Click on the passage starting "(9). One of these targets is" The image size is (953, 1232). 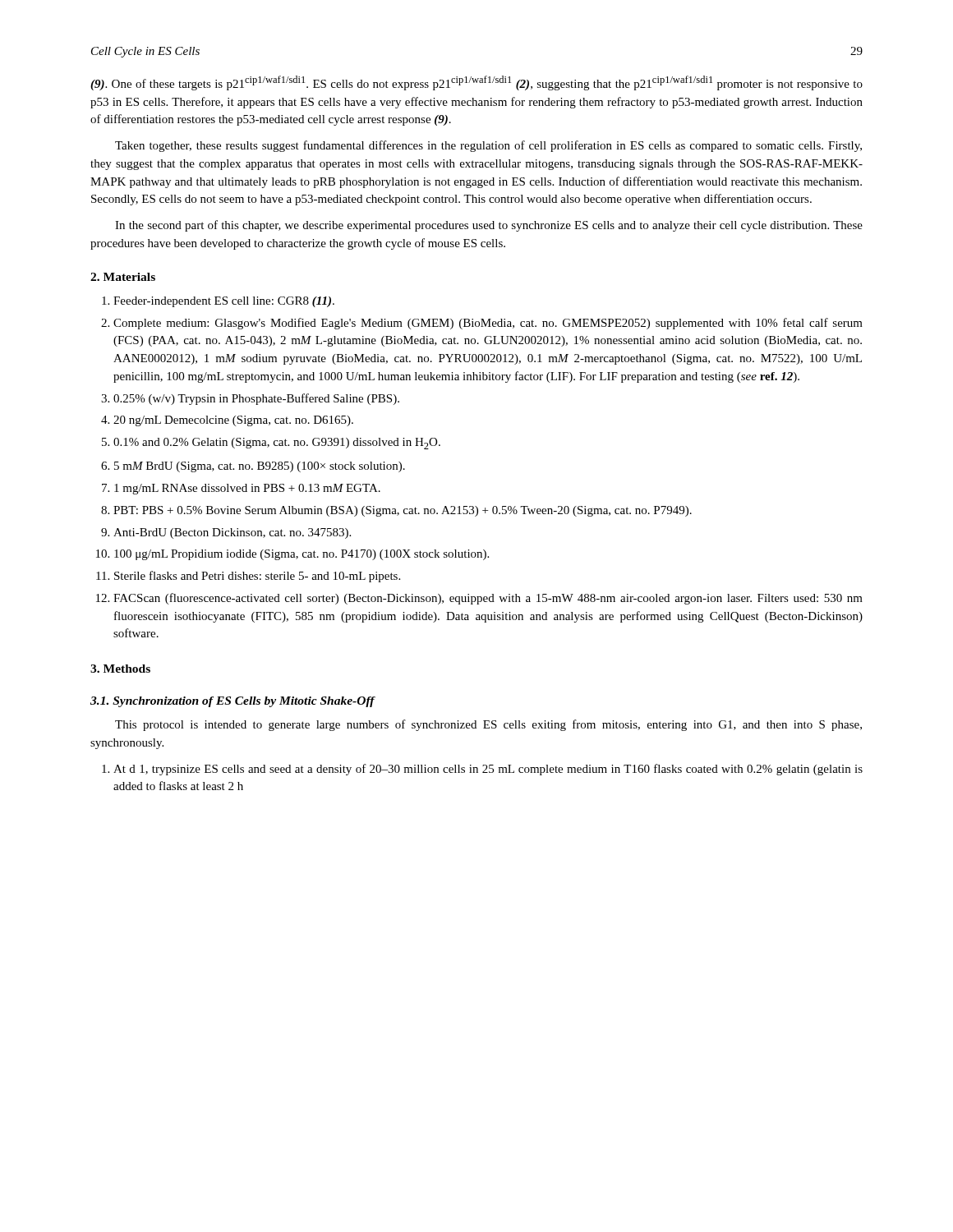[x=476, y=101]
